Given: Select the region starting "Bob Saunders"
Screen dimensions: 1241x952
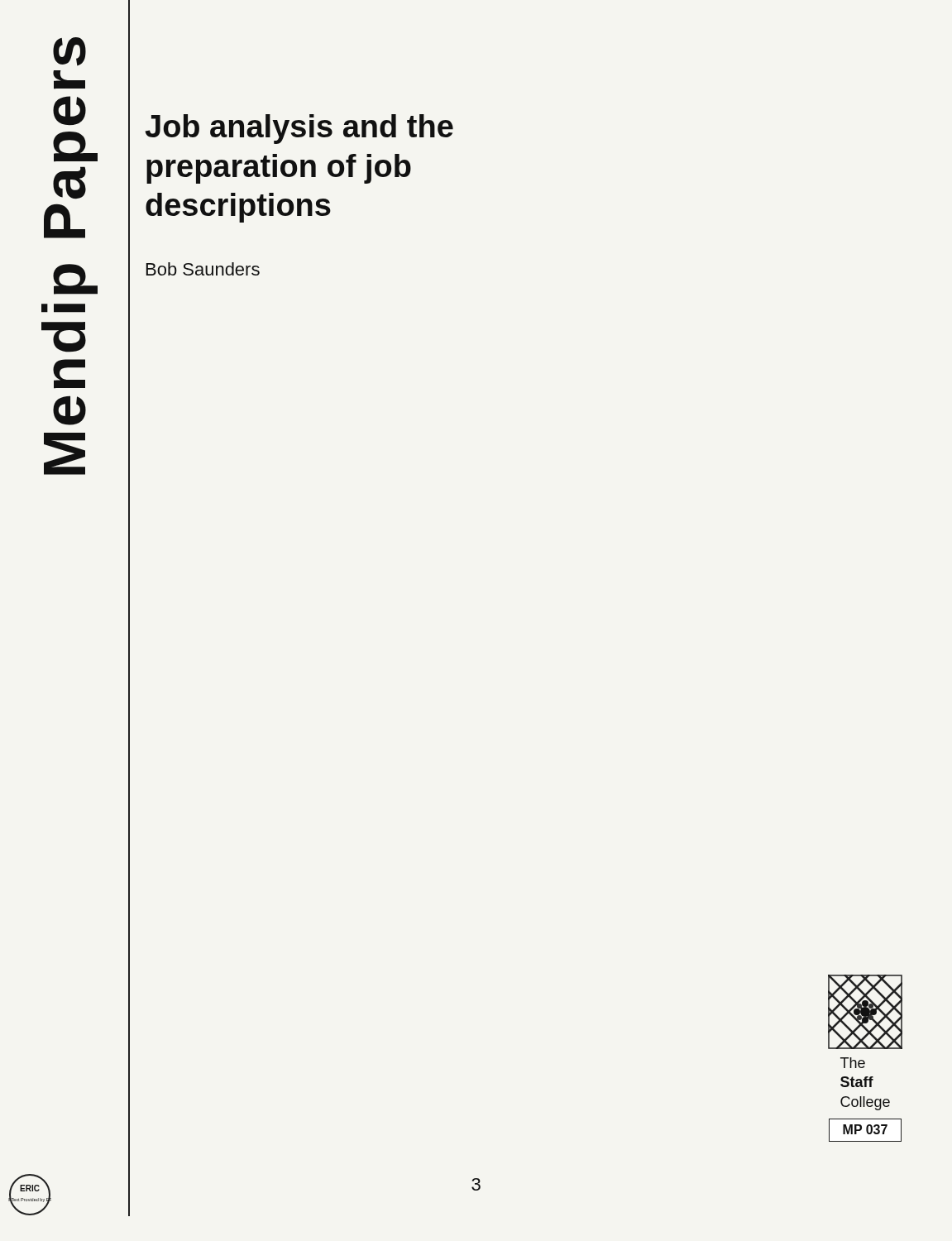Looking at the screenshot, I should [x=202, y=269].
